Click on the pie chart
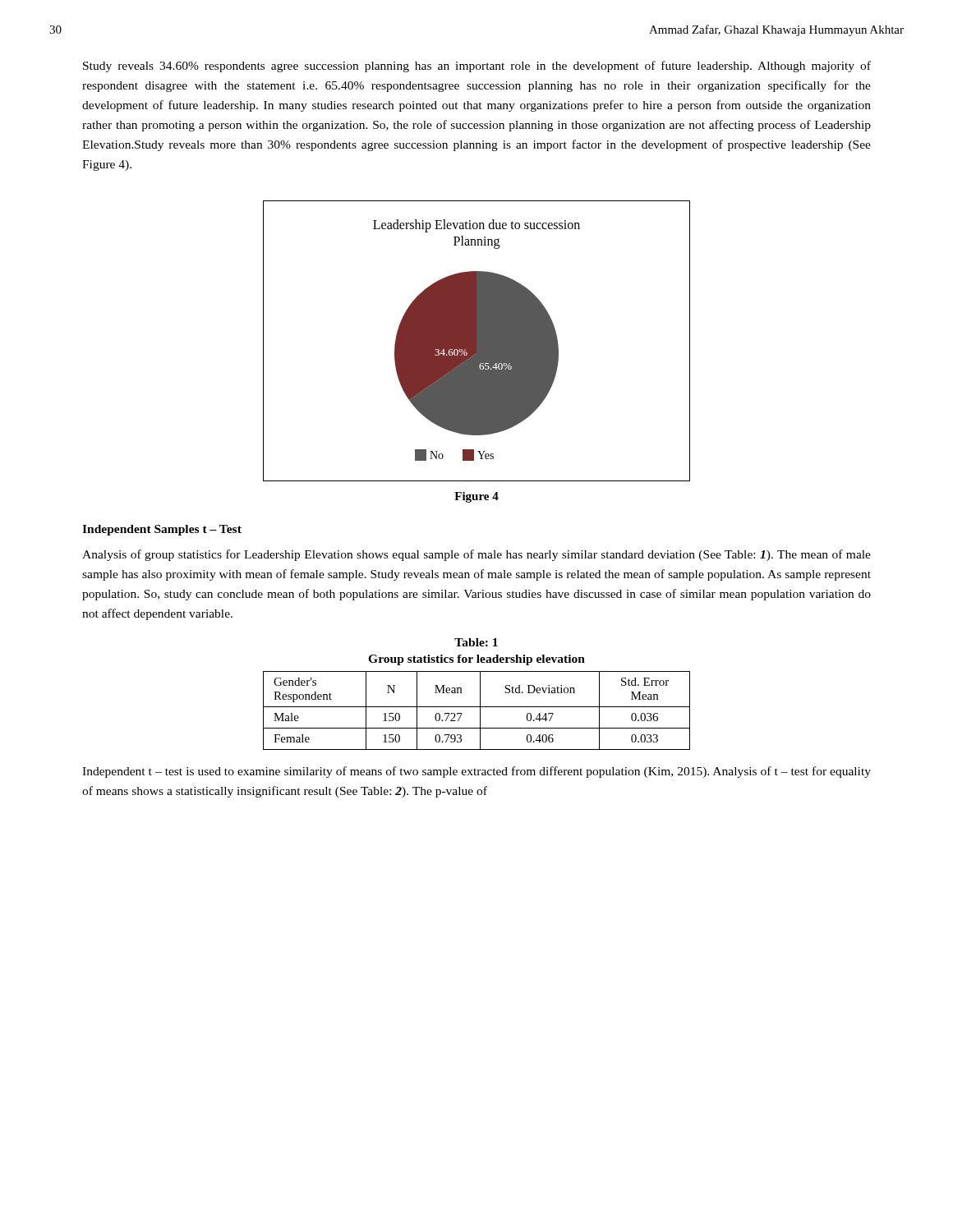This screenshot has height=1232, width=953. tap(476, 341)
